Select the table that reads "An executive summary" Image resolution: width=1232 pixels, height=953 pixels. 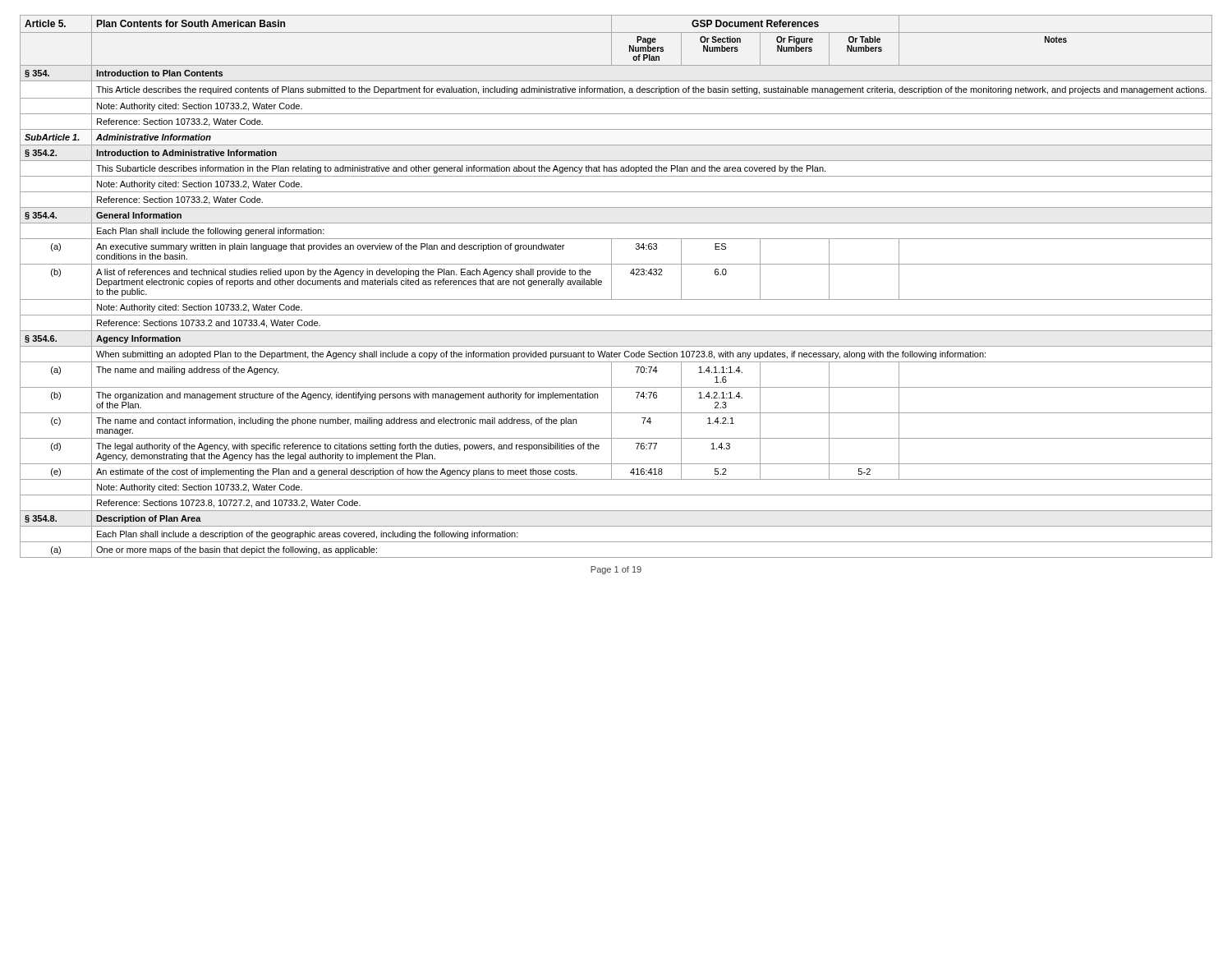(616, 286)
